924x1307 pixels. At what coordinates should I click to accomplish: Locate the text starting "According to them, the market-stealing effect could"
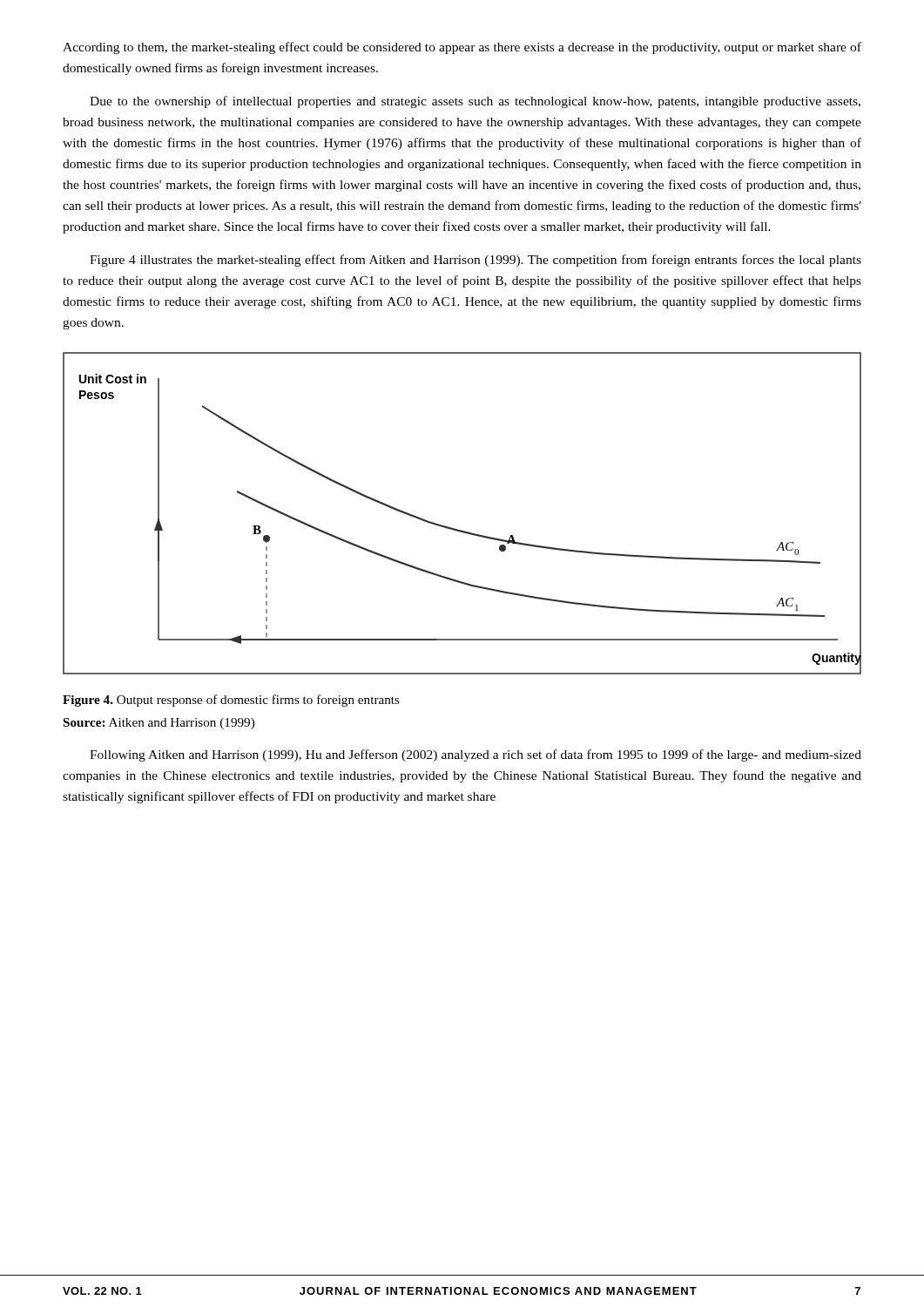coord(462,58)
